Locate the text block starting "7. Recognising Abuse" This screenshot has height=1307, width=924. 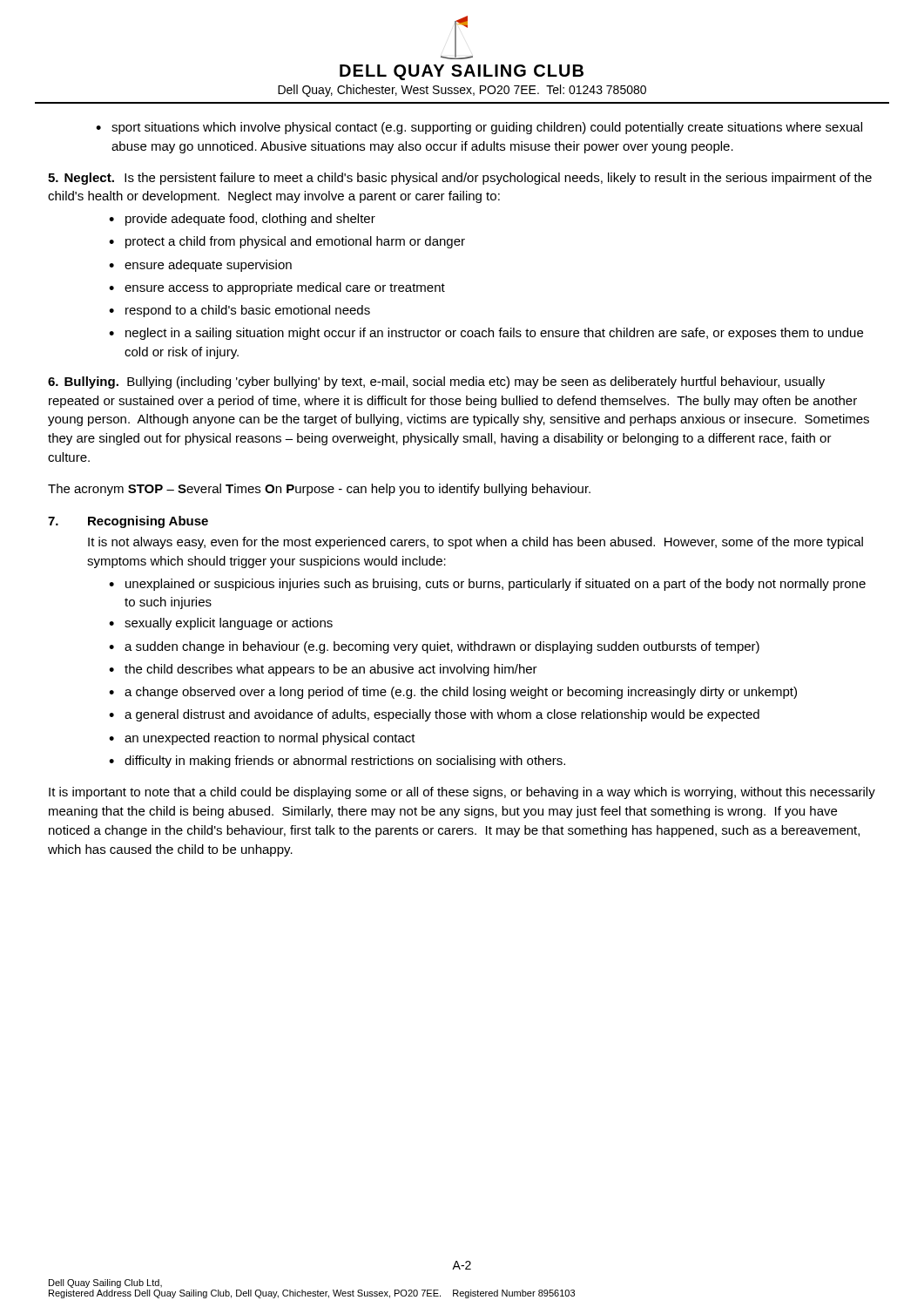tap(128, 521)
